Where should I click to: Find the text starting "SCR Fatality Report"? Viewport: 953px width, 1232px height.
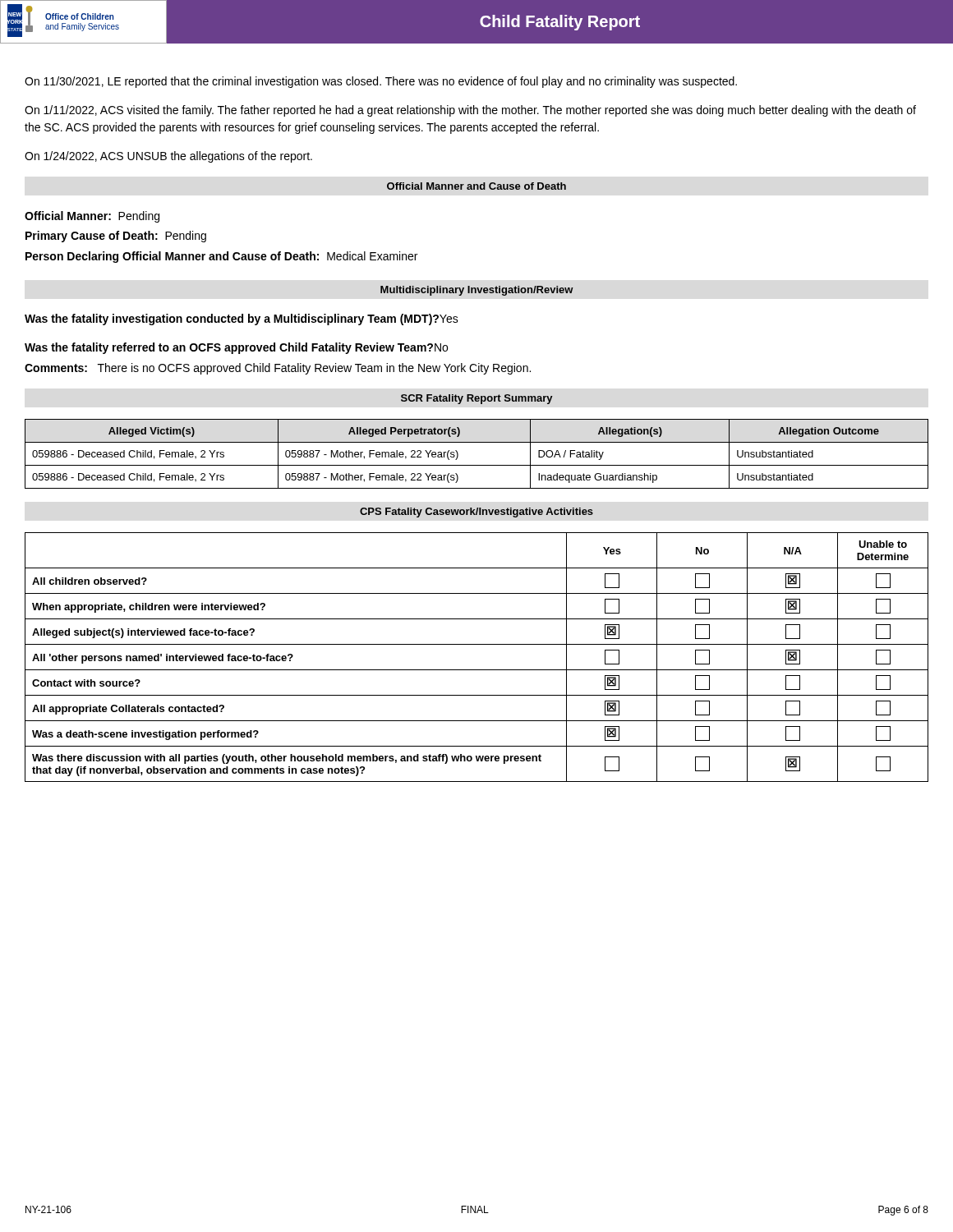click(x=476, y=398)
